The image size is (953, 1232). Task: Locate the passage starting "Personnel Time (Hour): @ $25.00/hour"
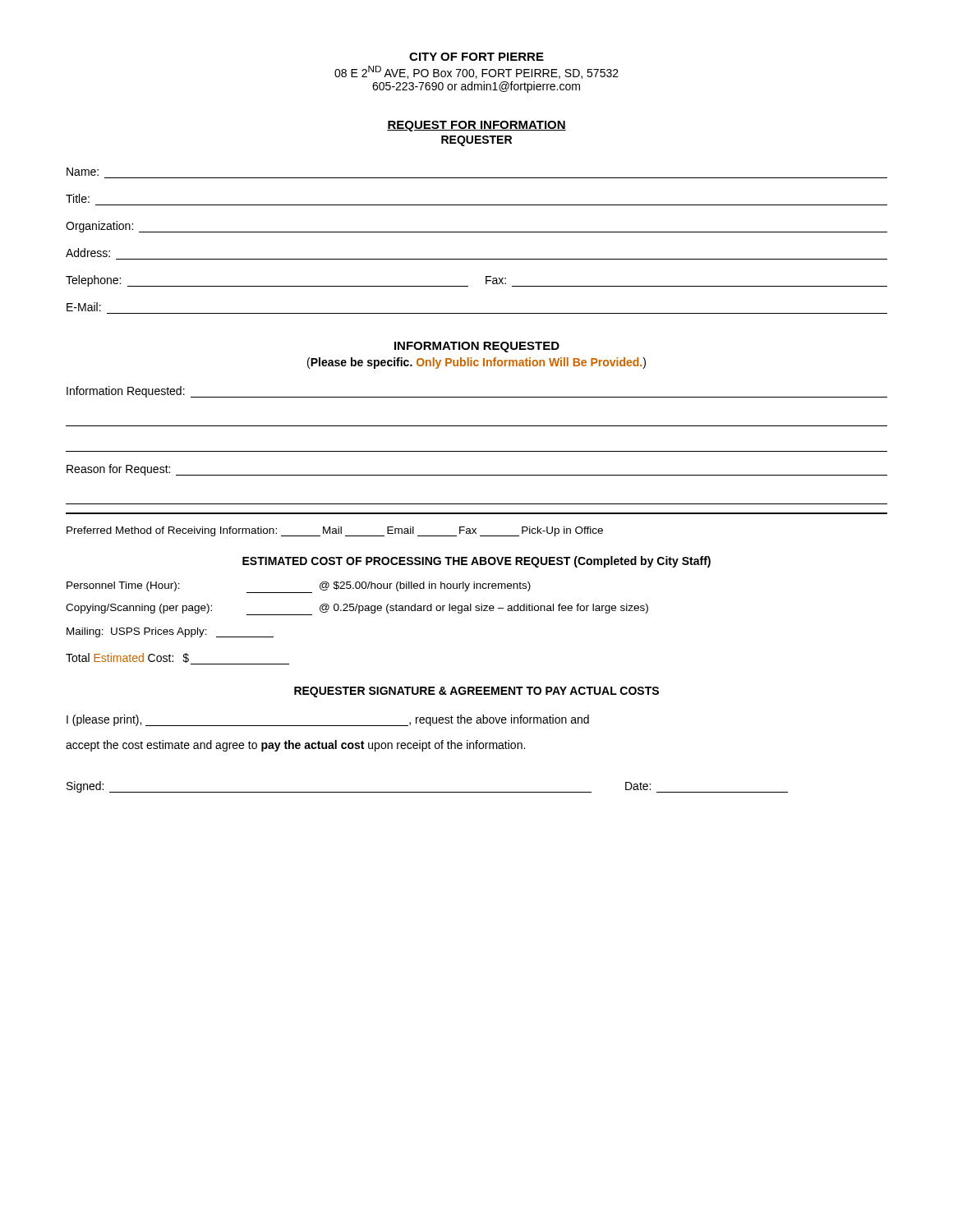(298, 586)
